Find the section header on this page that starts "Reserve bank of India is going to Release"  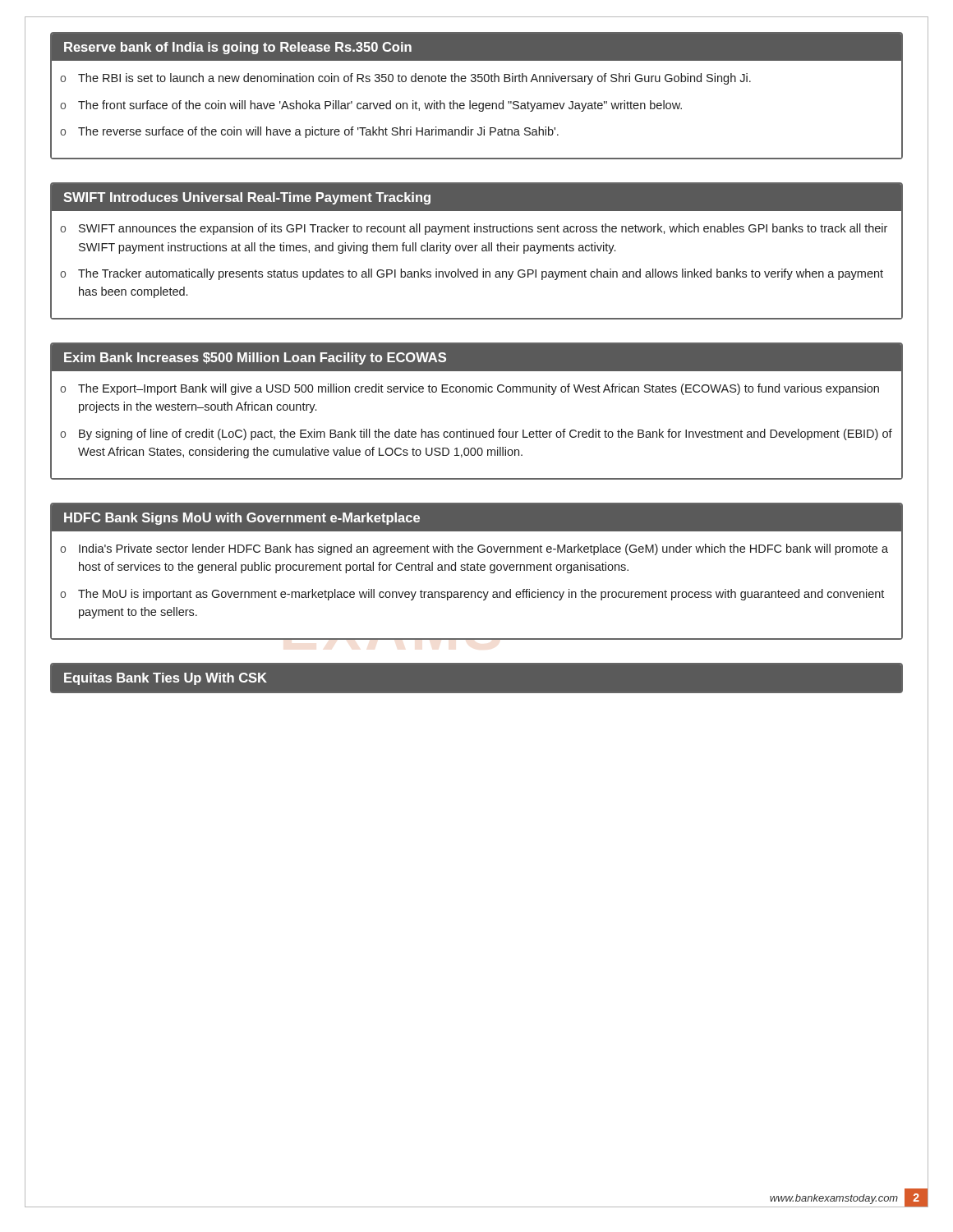click(476, 96)
